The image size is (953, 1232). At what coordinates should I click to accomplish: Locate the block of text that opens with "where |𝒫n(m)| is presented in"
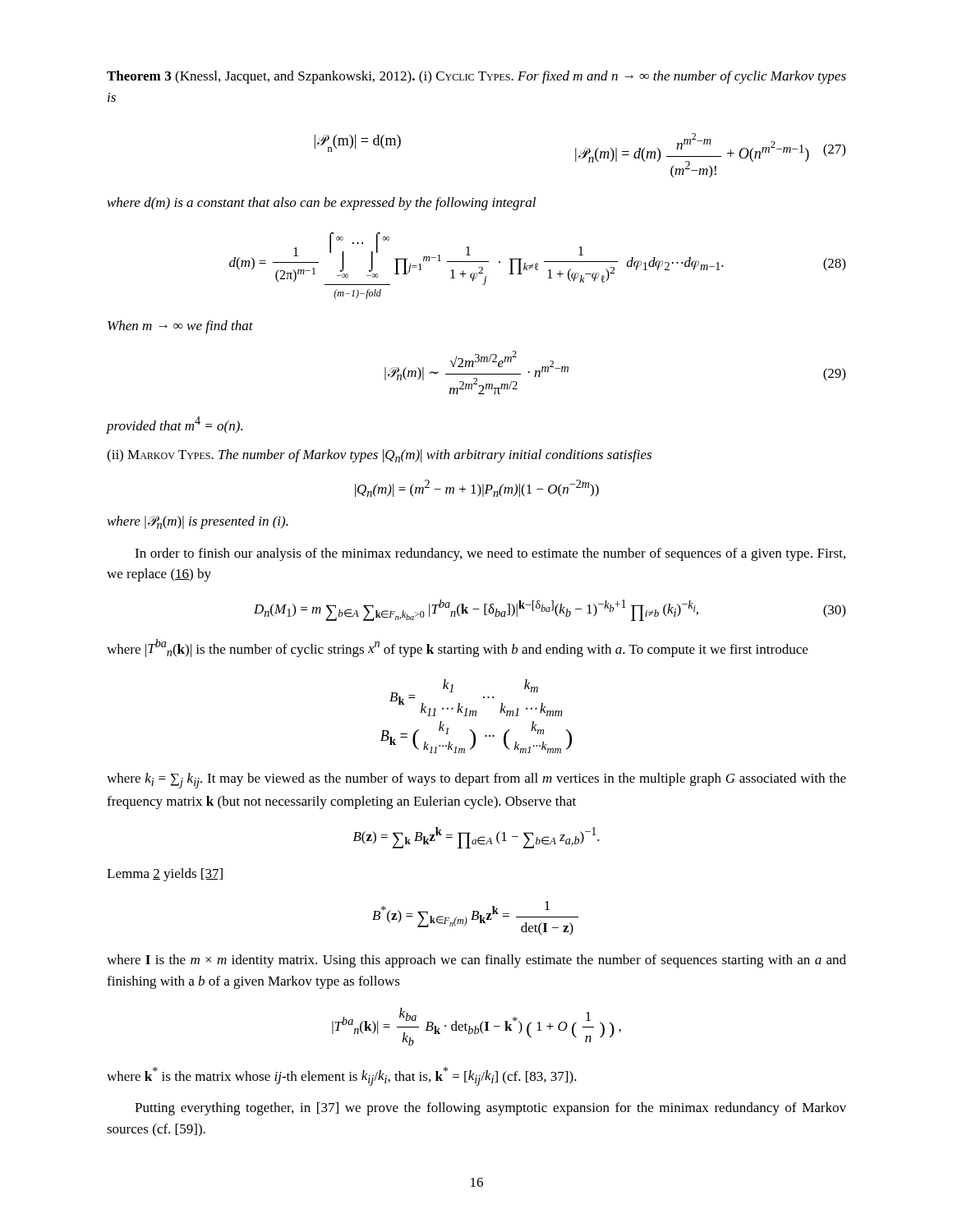[x=198, y=522]
